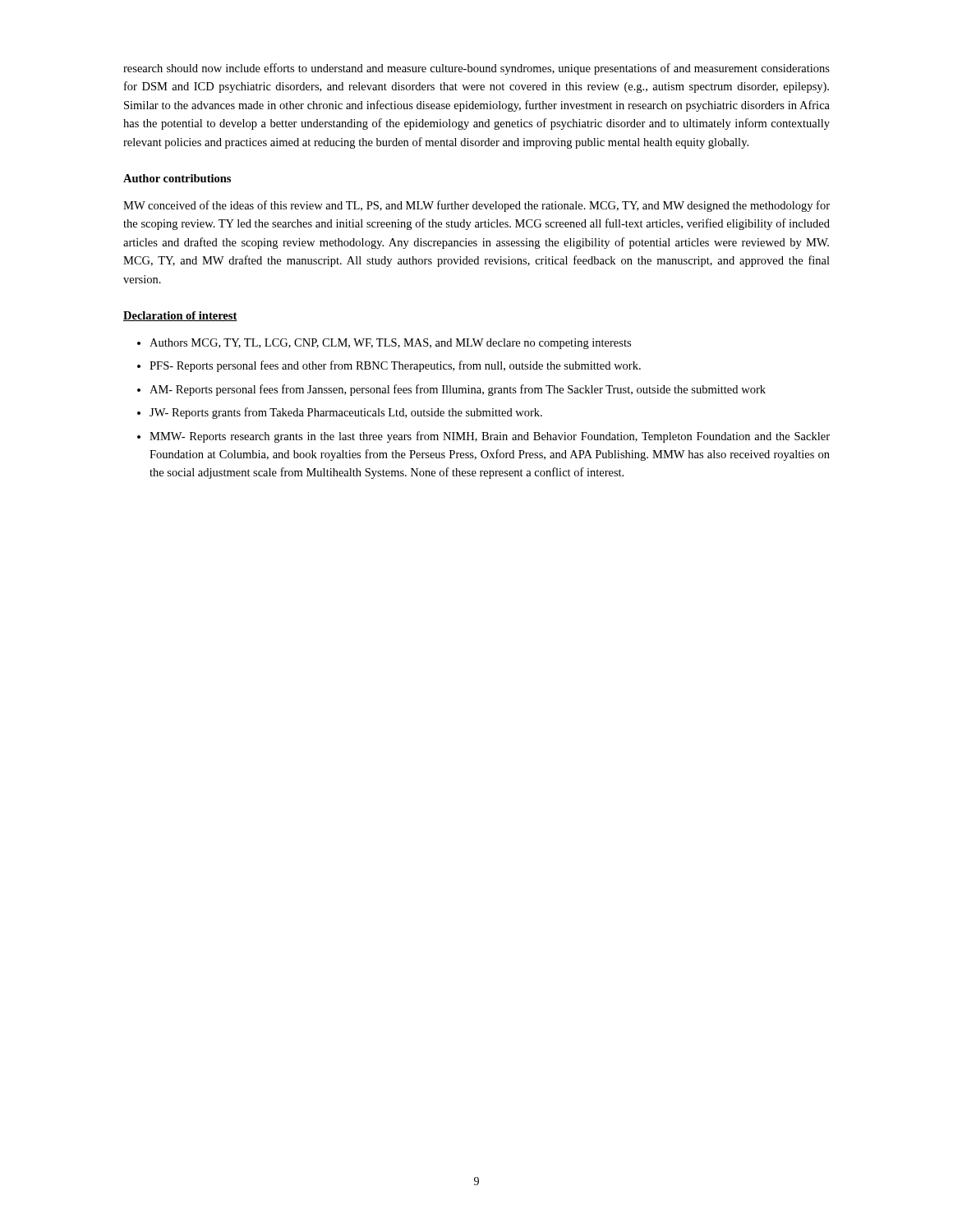This screenshot has width=953, height=1232.
Task: Find the list item that reads "JW- Reports grants from Takeda Pharmaceuticals"
Action: (x=476, y=413)
